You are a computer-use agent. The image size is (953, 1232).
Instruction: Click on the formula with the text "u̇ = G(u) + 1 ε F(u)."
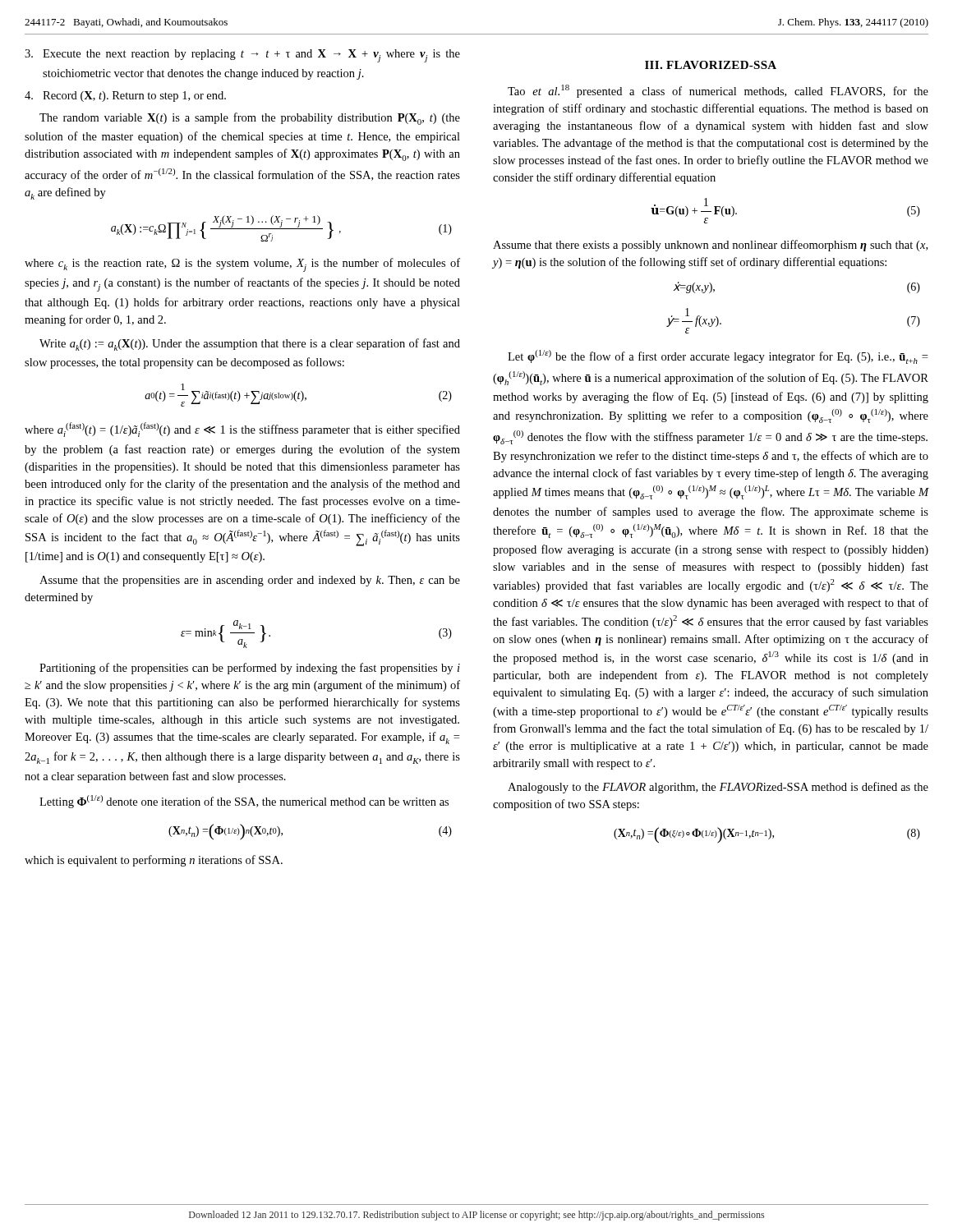pyautogui.click(x=711, y=211)
